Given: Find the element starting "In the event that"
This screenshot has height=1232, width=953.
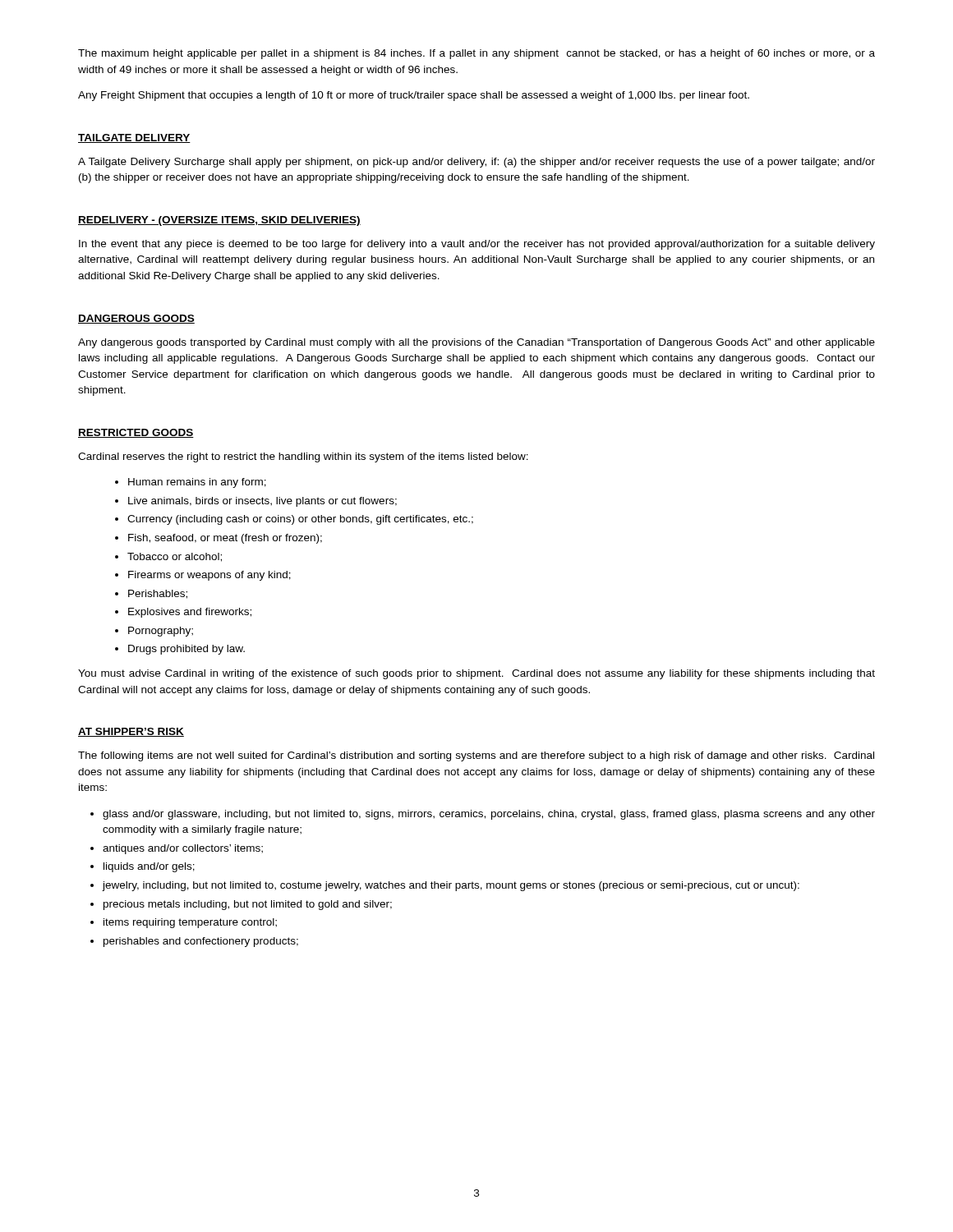Looking at the screenshot, I should tap(476, 260).
